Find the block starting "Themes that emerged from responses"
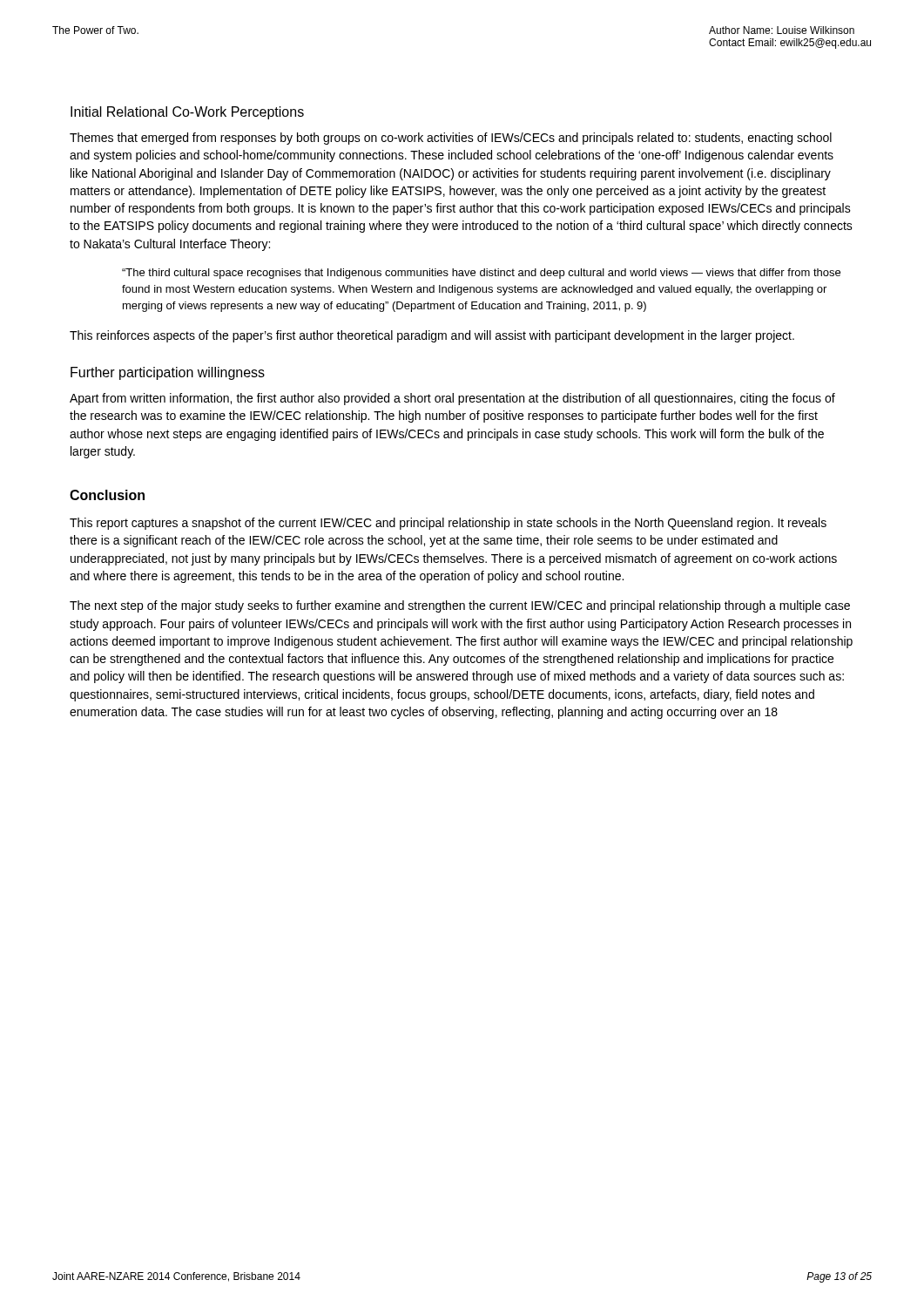The width and height of the screenshot is (924, 1307). click(461, 191)
